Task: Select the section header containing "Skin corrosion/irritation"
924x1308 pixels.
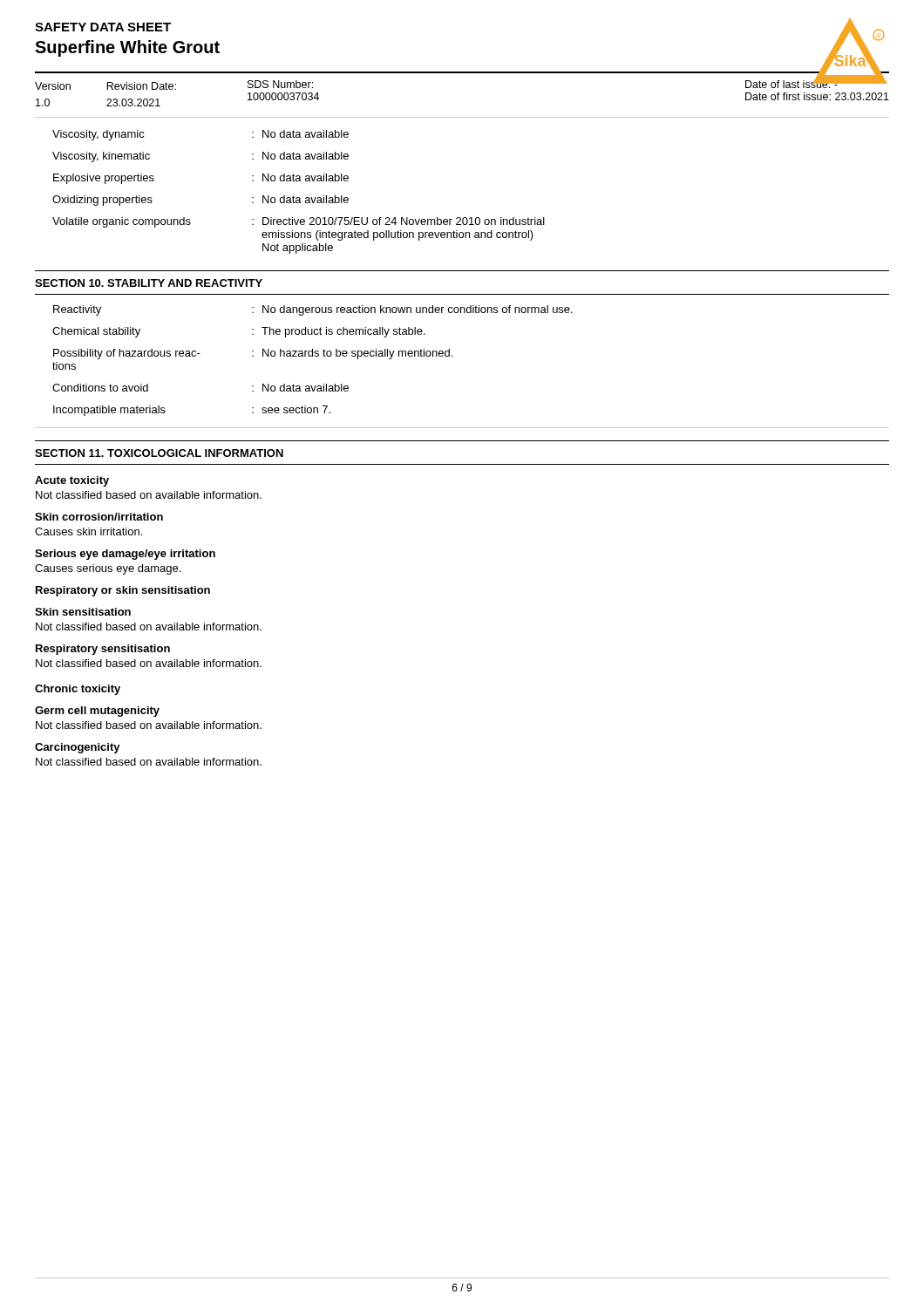Action: pos(99,516)
